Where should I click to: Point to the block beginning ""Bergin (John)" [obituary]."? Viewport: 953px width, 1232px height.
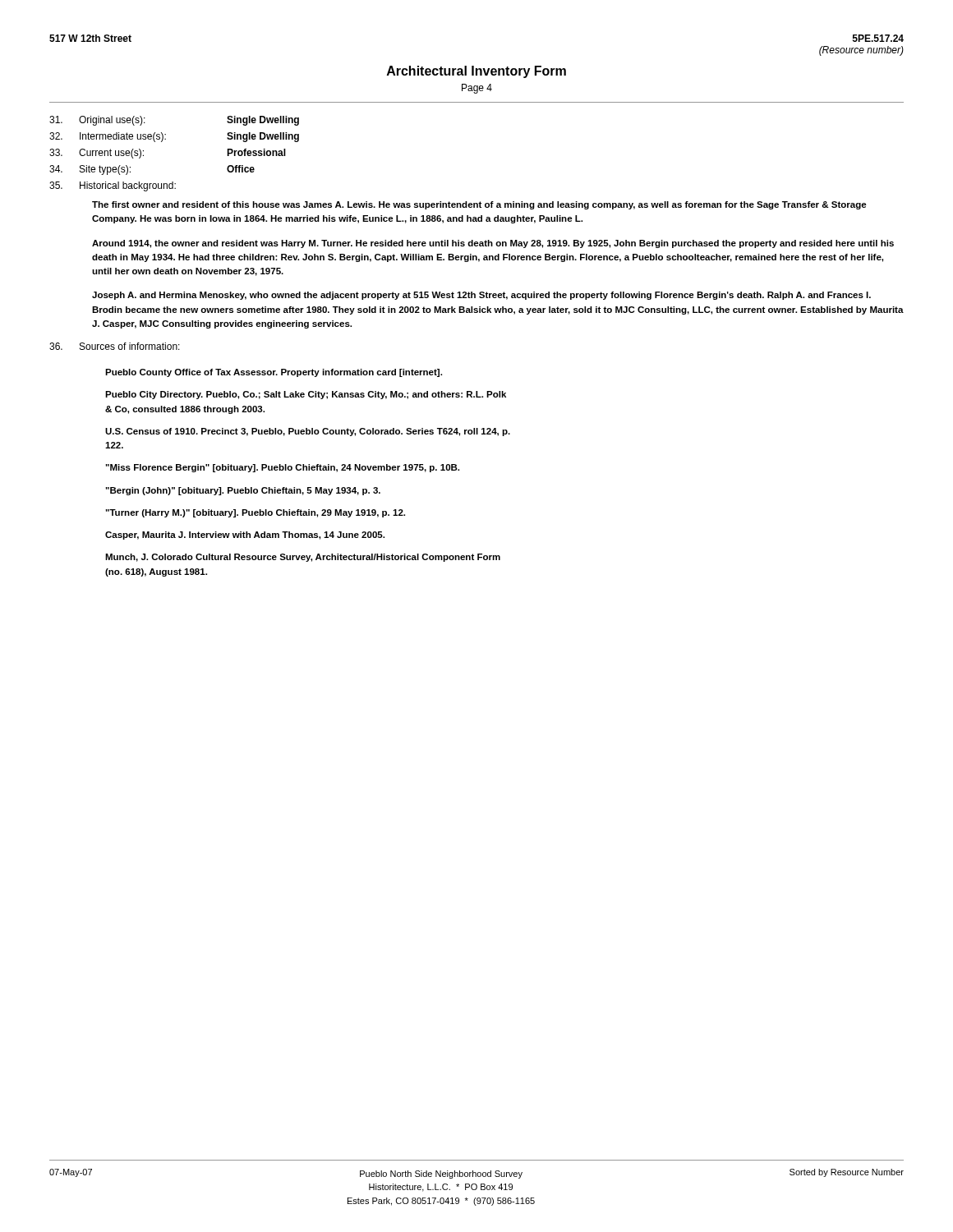point(243,490)
